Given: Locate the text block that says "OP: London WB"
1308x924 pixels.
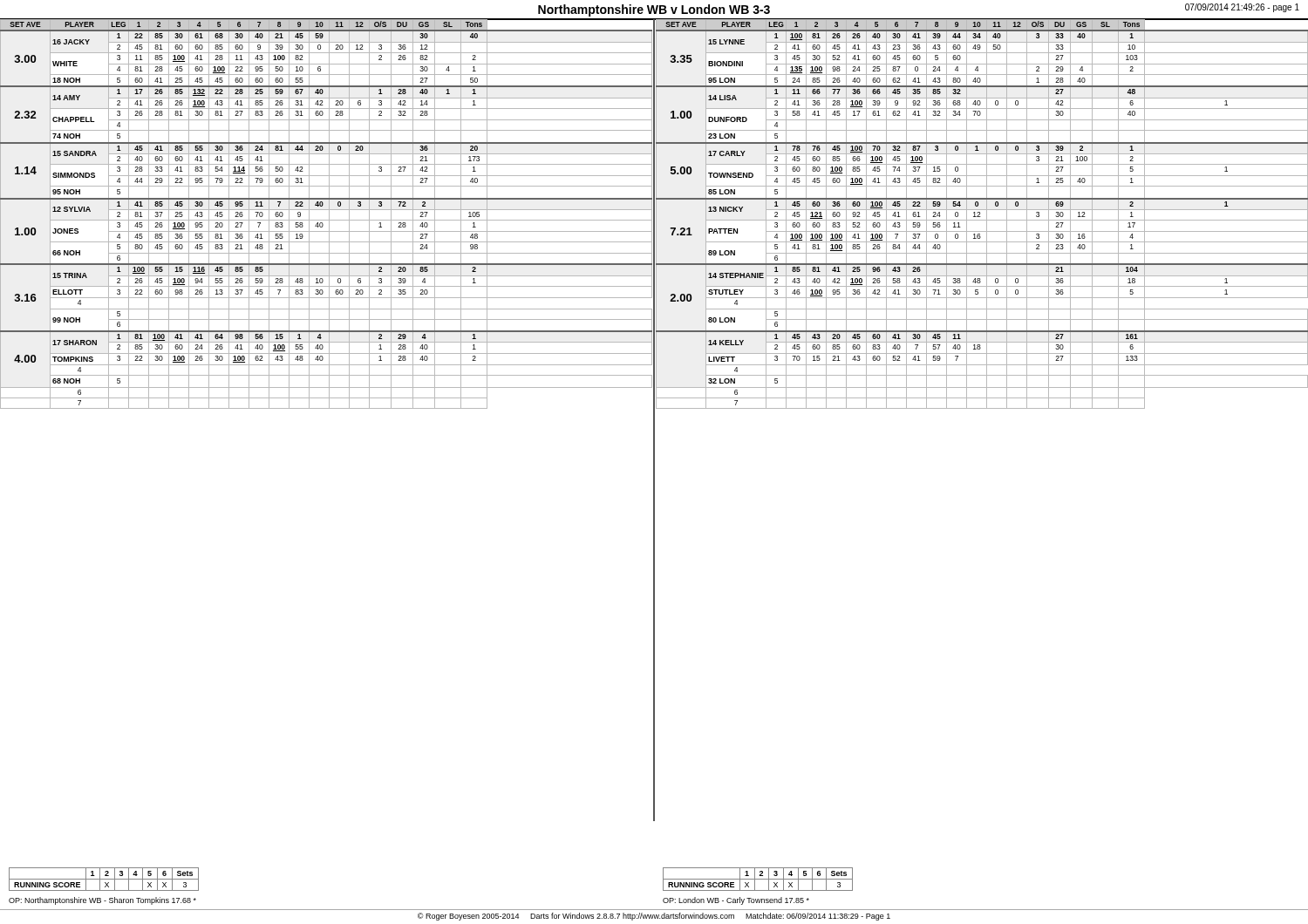Looking at the screenshot, I should pos(736,900).
